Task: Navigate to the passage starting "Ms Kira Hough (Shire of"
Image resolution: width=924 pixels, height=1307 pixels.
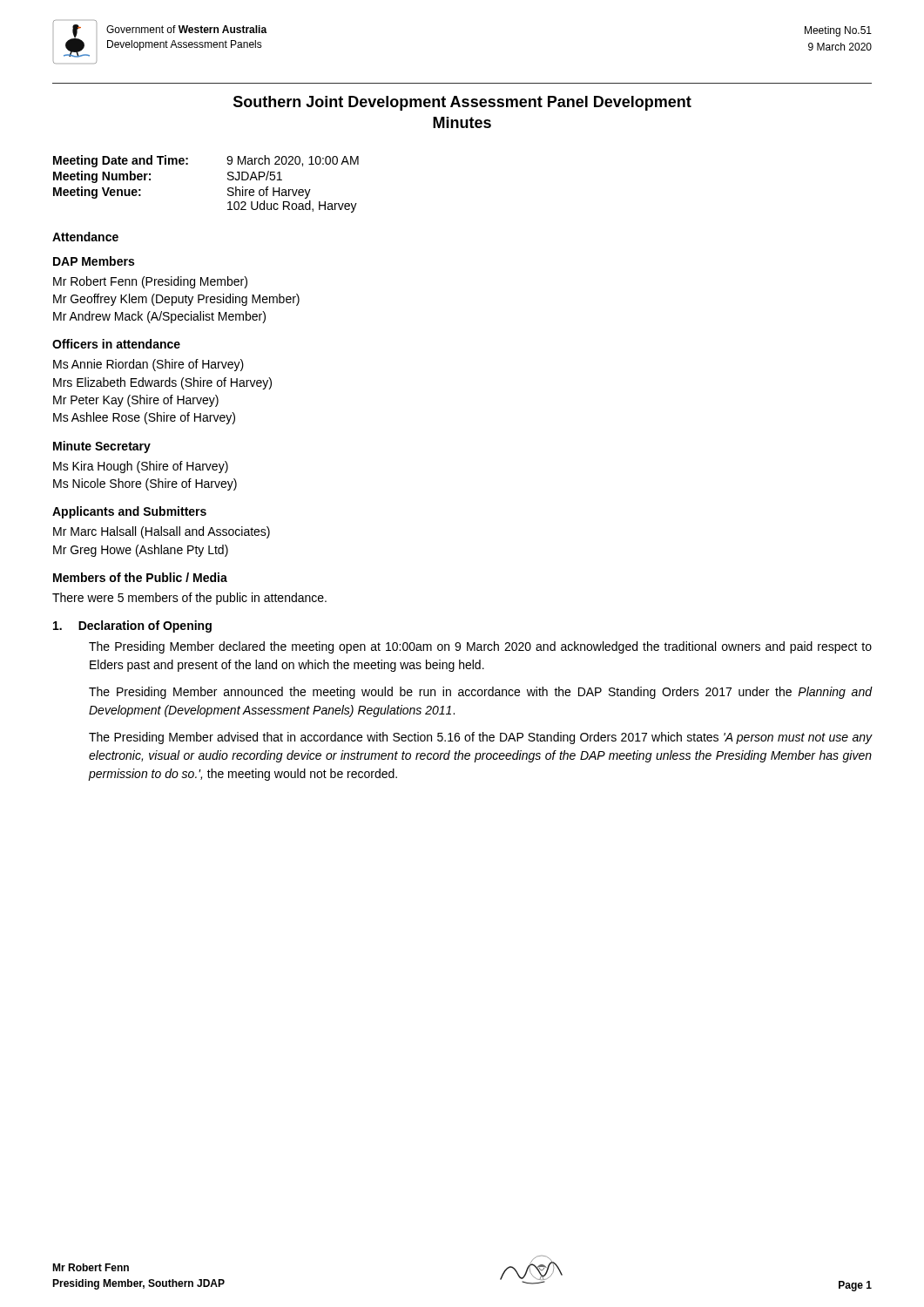Action: tap(145, 475)
